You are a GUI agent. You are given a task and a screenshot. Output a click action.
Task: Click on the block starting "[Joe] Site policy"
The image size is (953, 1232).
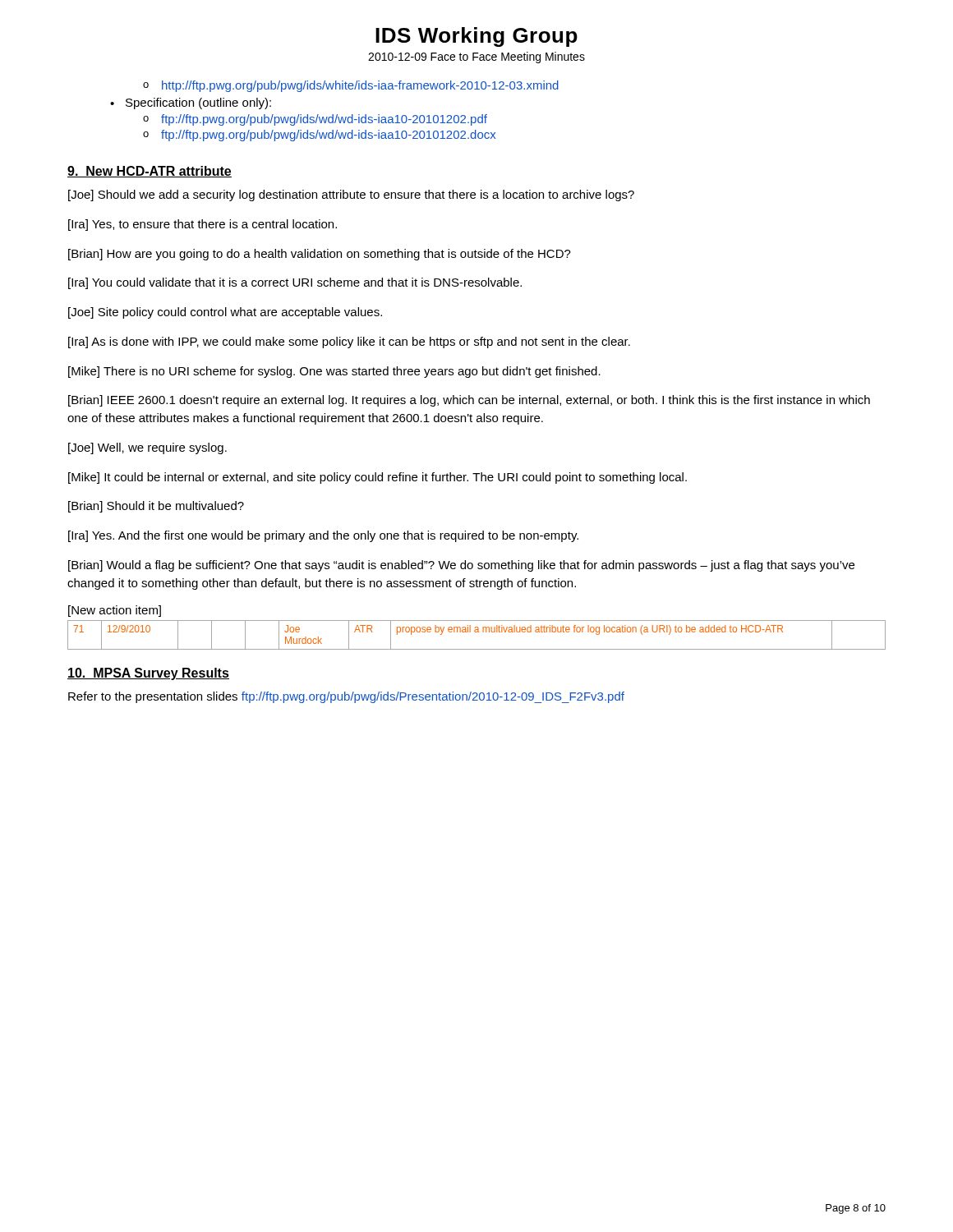click(225, 312)
